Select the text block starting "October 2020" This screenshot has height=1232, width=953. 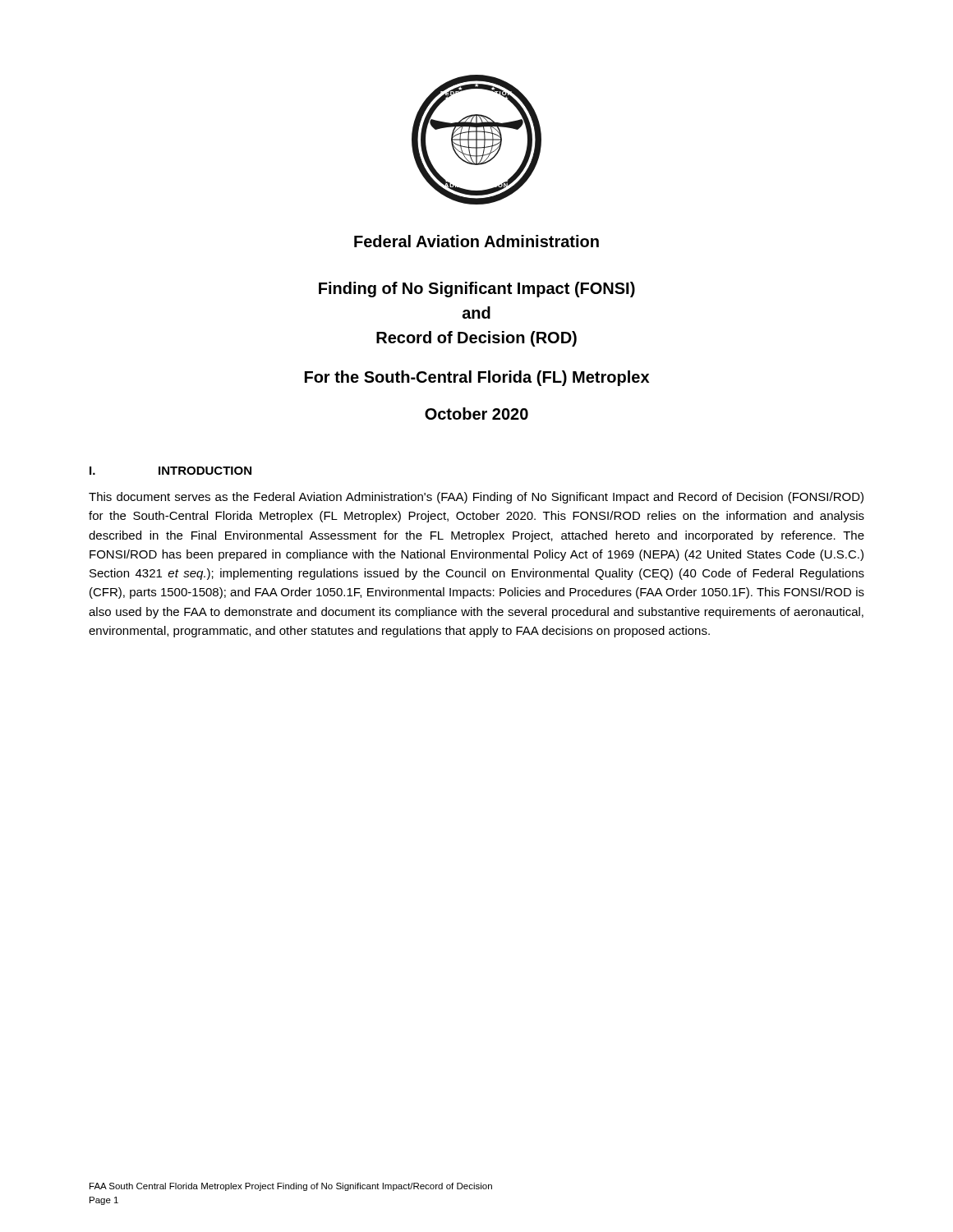(x=476, y=414)
